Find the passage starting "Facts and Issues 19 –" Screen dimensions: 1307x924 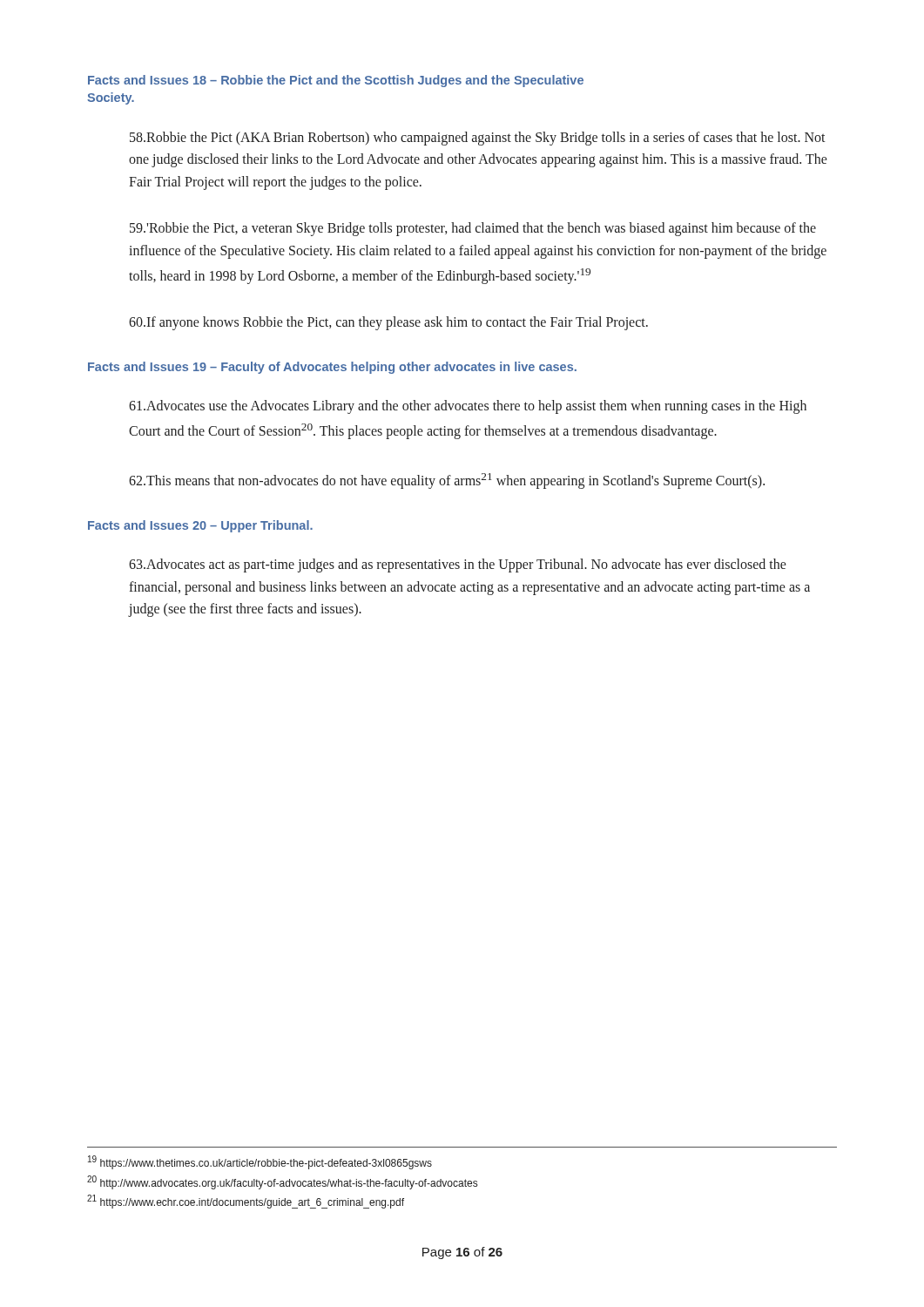coord(332,367)
